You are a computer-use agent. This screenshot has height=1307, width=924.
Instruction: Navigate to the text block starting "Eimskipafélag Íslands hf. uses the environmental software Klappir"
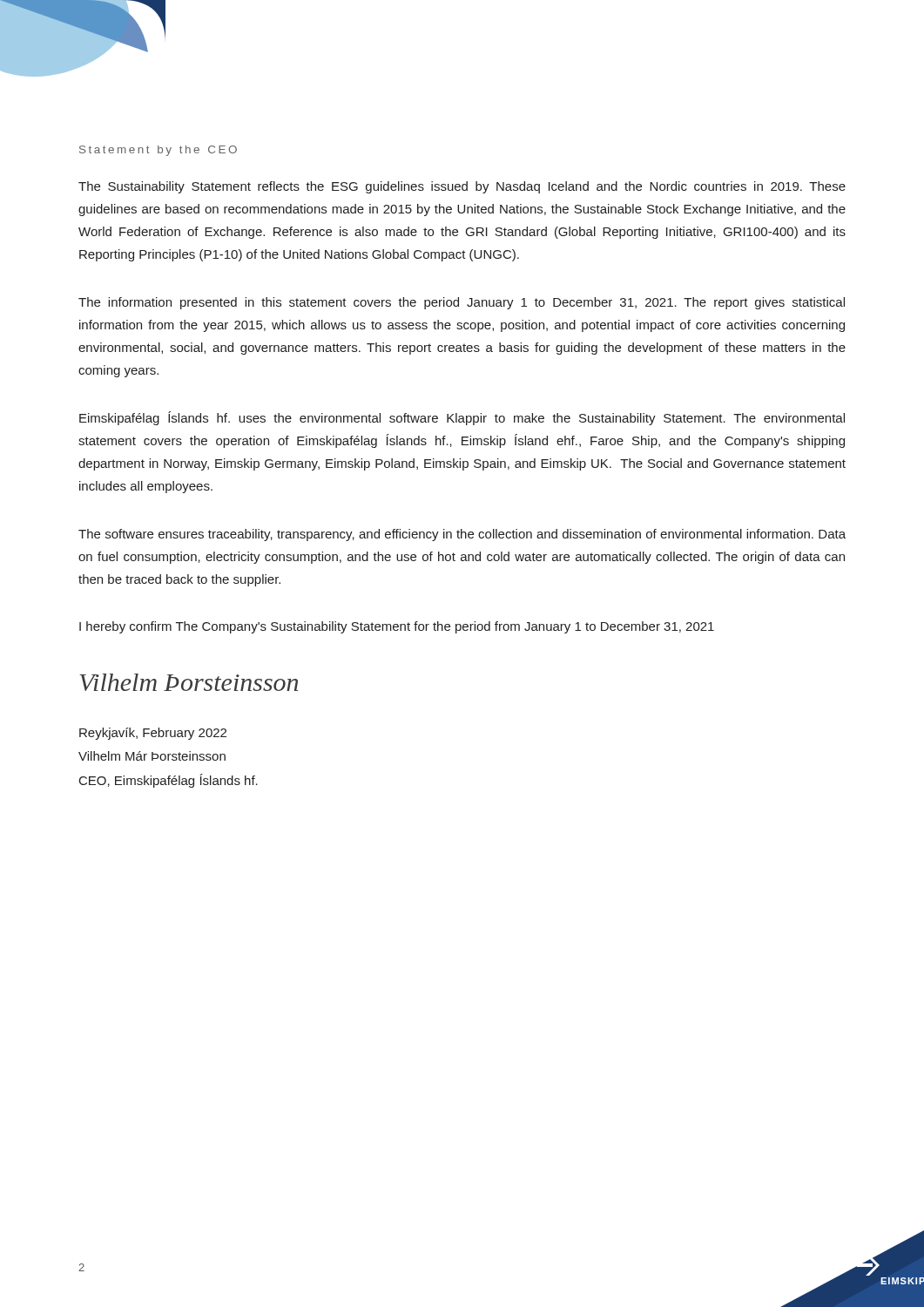click(462, 452)
